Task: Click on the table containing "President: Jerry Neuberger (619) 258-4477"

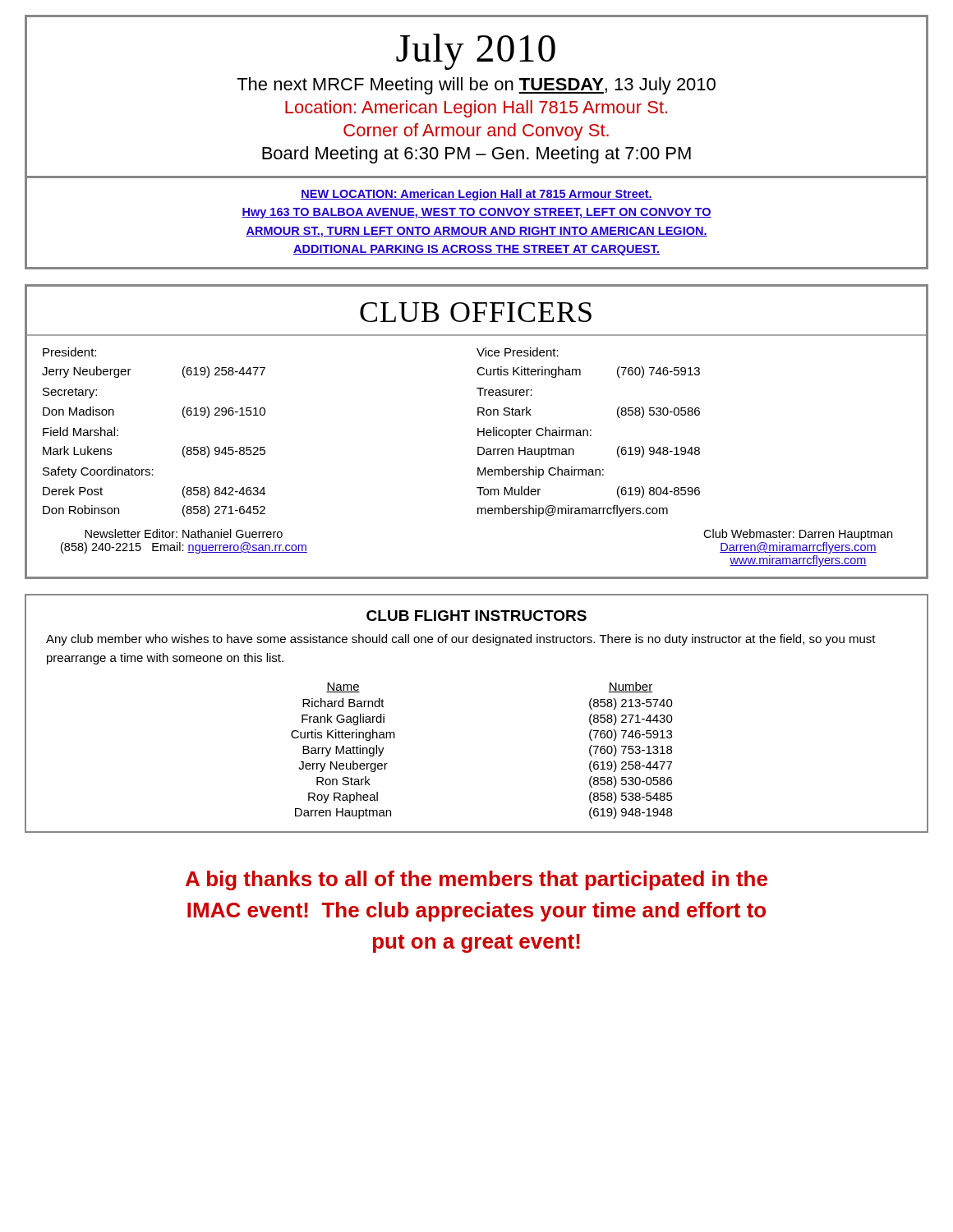Action: point(476,430)
